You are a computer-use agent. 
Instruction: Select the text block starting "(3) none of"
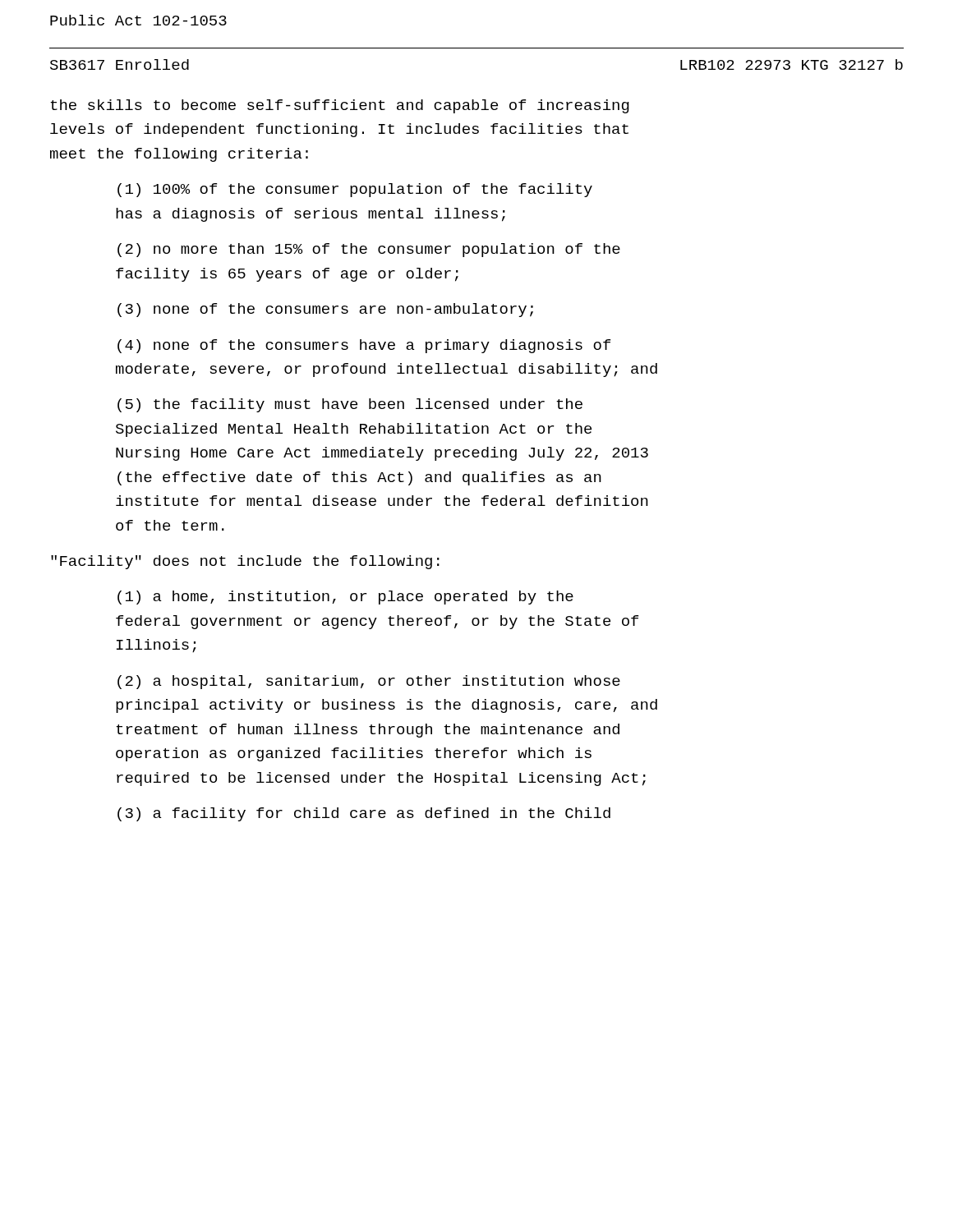click(326, 310)
